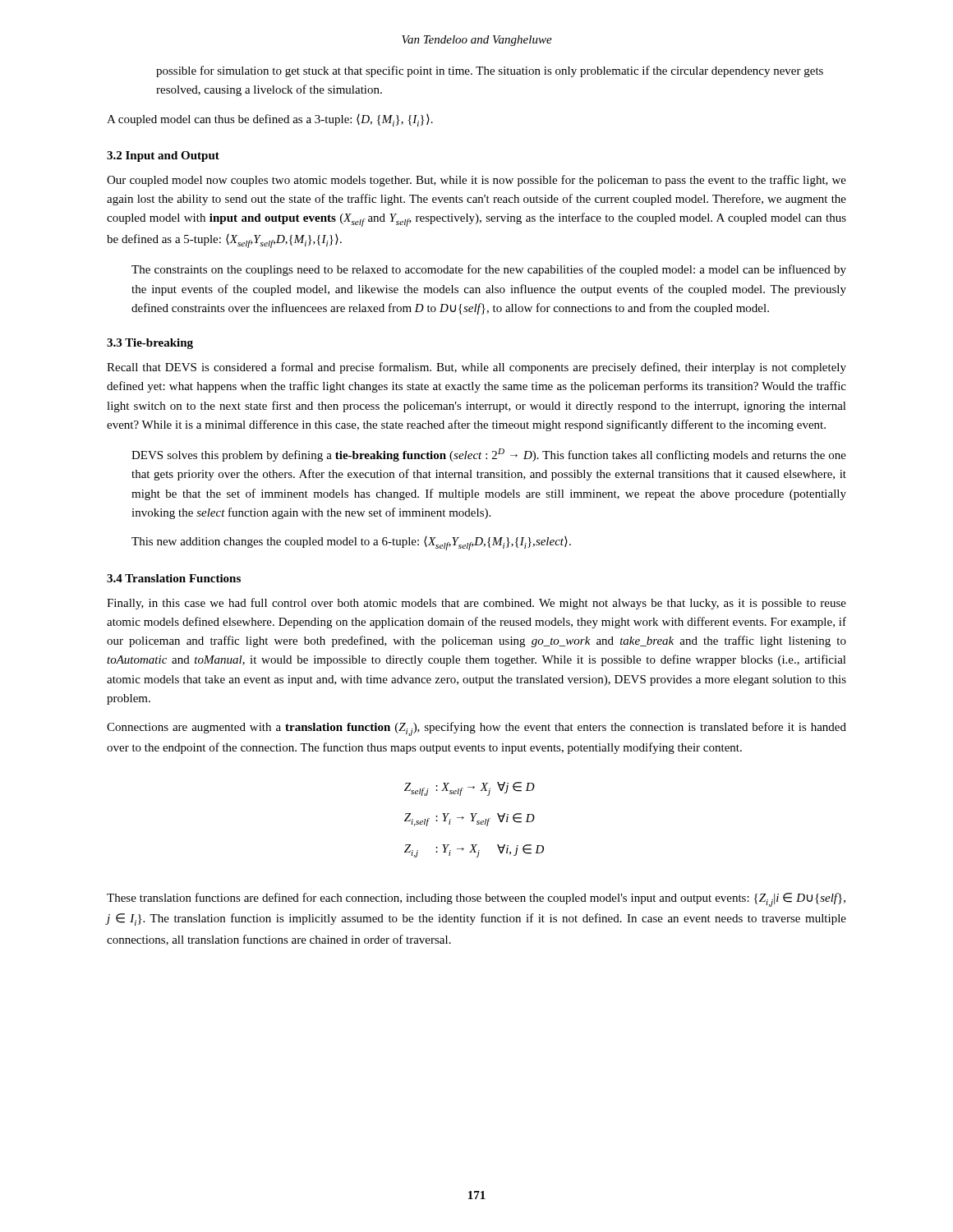This screenshot has height=1232, width=953.
Task: Select the region starting "Recall that DEVS is considered a formal and"
Action: (x=476, y=396)
